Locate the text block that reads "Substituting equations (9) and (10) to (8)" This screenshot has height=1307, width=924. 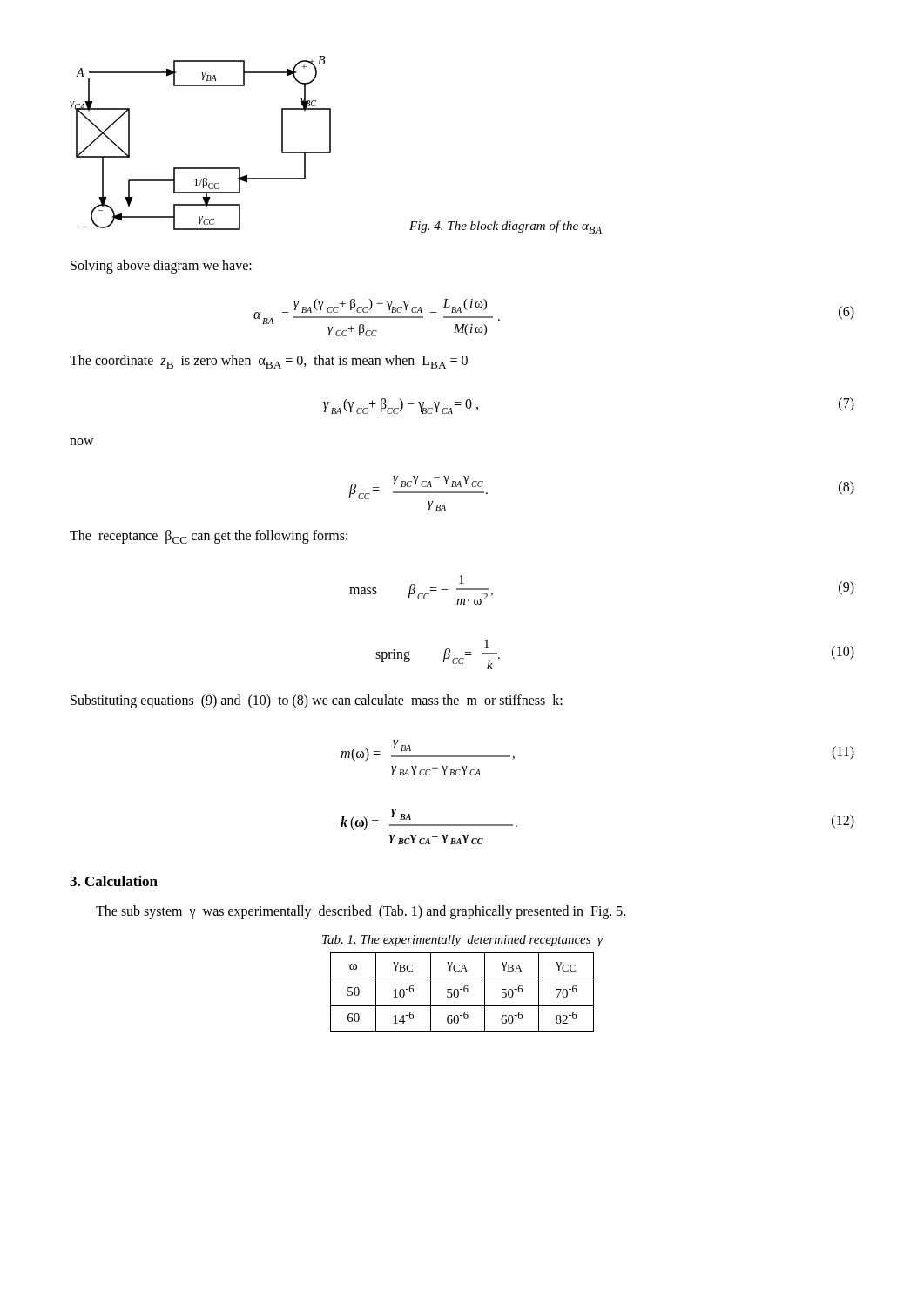(316, 700)
